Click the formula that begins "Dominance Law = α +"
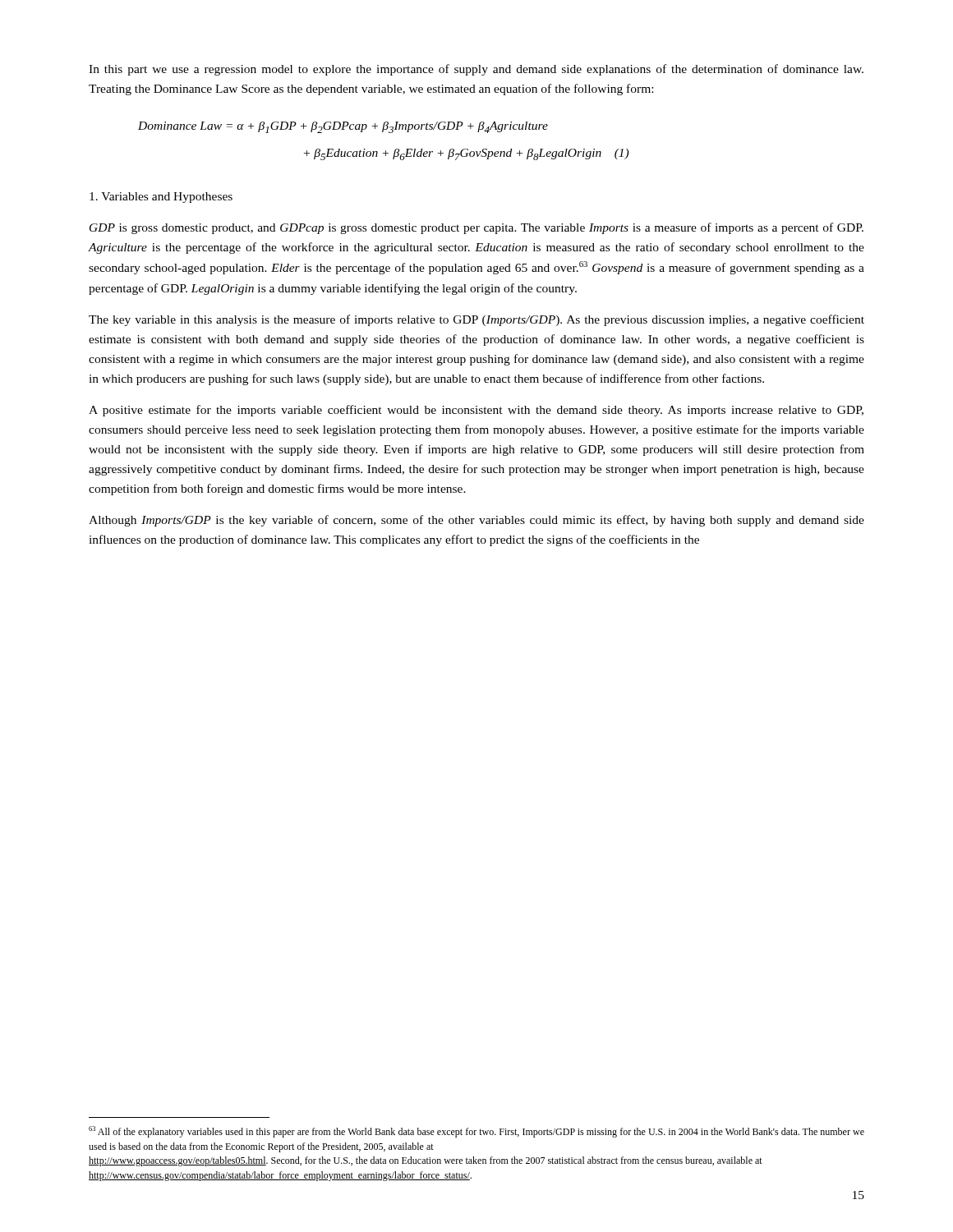Viewport: 953px width, 1232px height. 501,140
